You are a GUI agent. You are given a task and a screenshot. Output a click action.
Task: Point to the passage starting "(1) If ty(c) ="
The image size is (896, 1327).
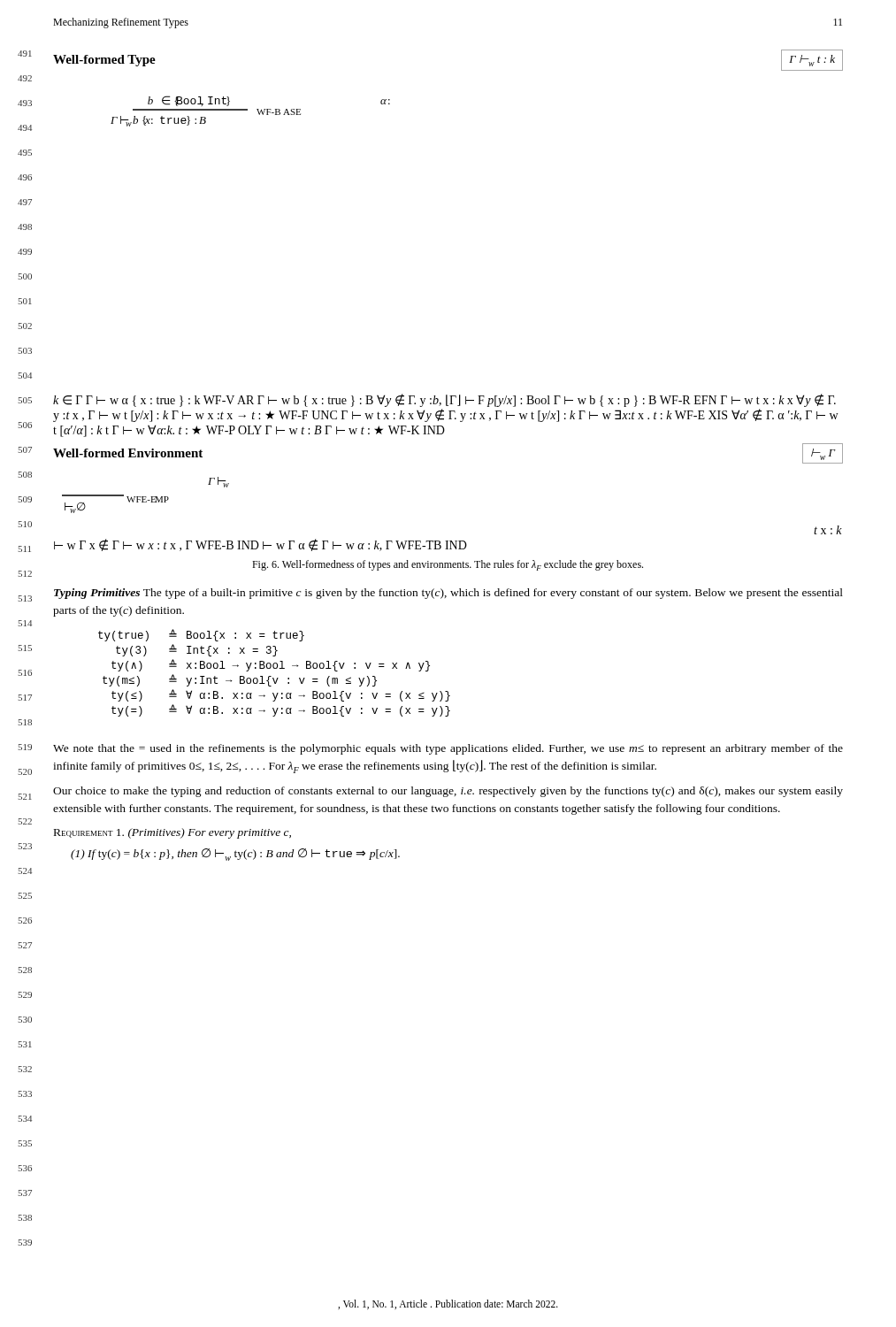pyautogui.click(x=236, y=854)
